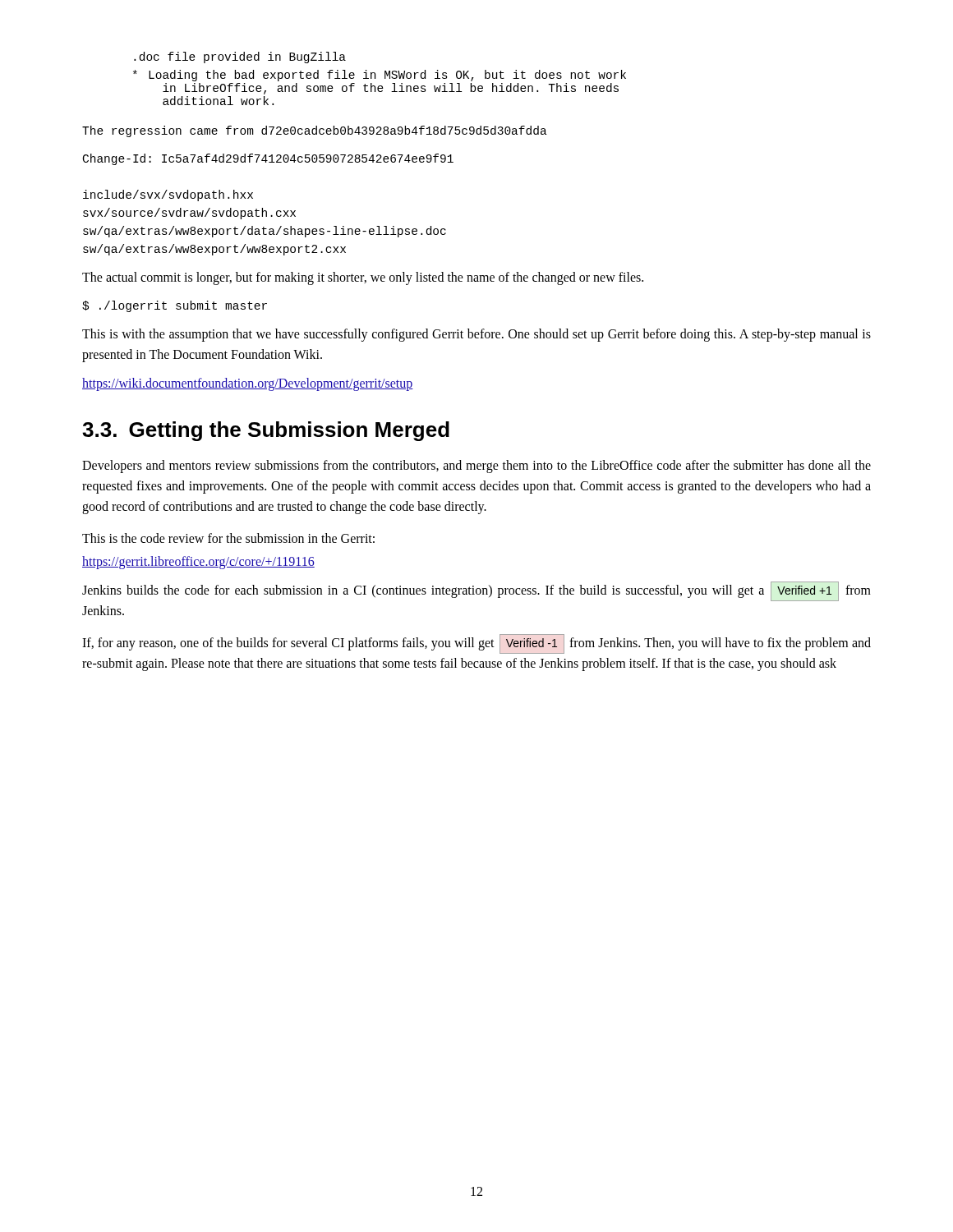Find the section header
Image resolution: width=953 pixels, height=1232 pixels.
(266, 430)
